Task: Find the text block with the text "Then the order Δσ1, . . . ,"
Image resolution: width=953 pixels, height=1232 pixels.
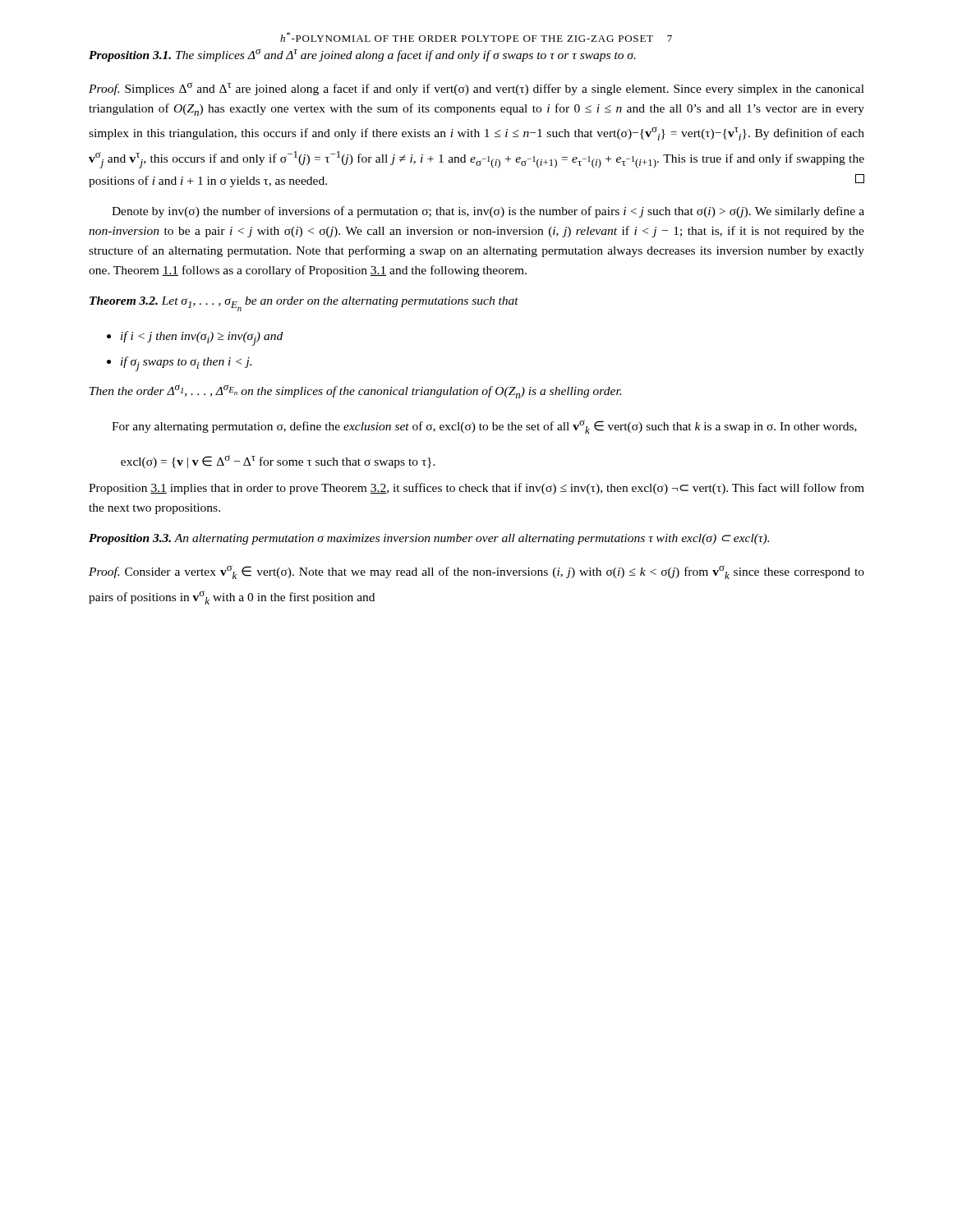Action: tap(476, 391)
